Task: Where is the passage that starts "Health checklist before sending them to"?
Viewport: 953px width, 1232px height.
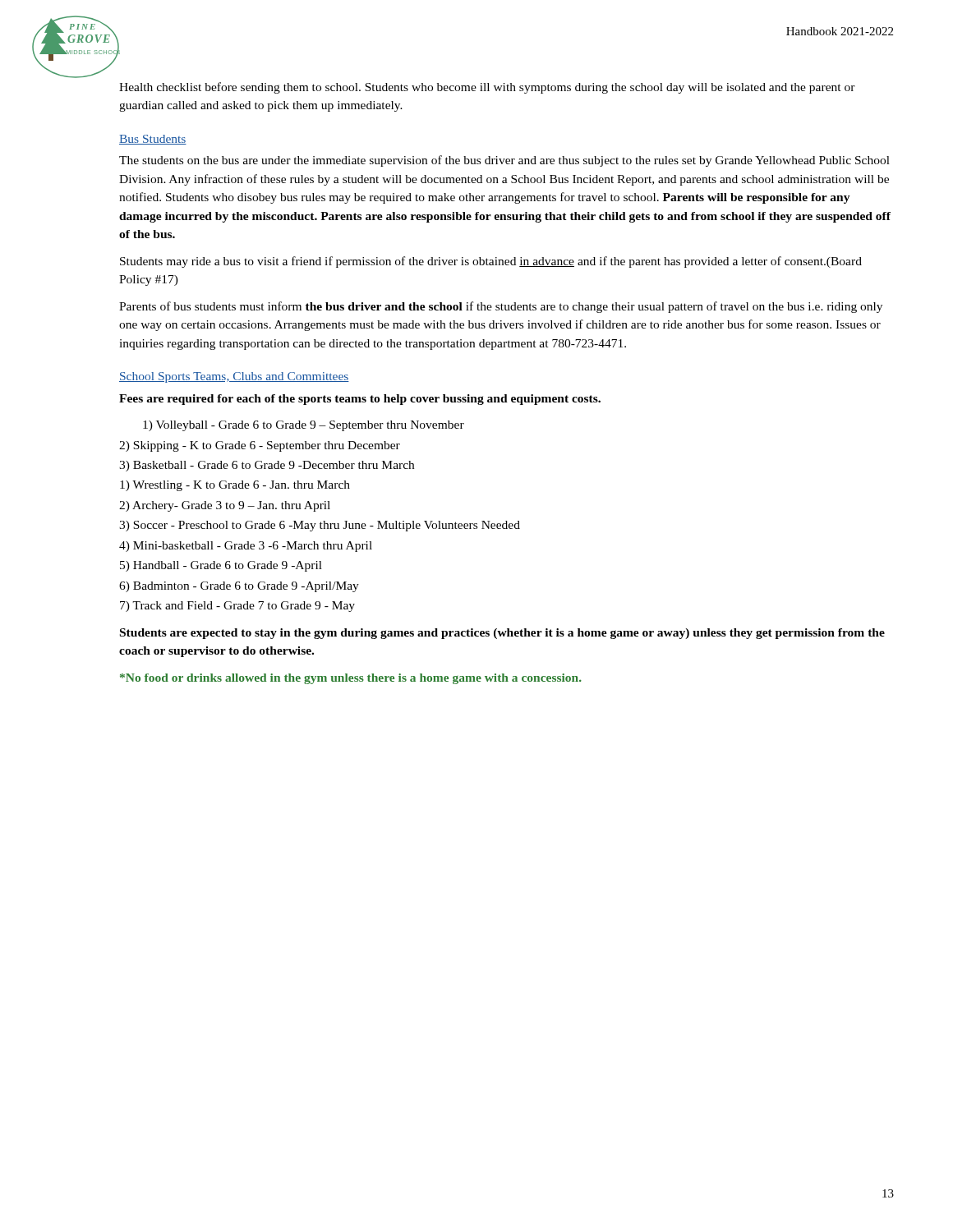Action: pos(506,96)
